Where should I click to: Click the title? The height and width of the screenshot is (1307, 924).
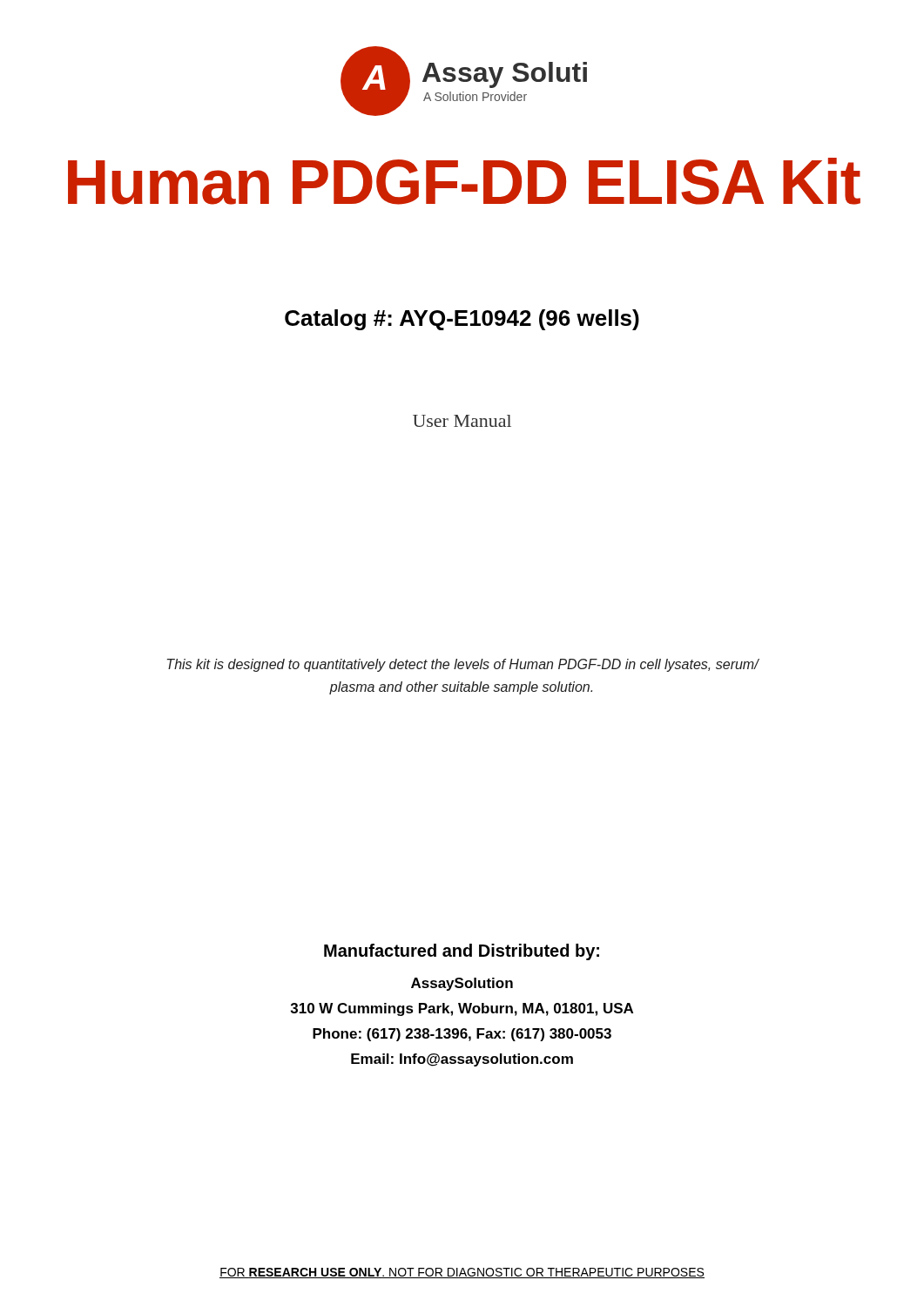click(x=462, y=183)
